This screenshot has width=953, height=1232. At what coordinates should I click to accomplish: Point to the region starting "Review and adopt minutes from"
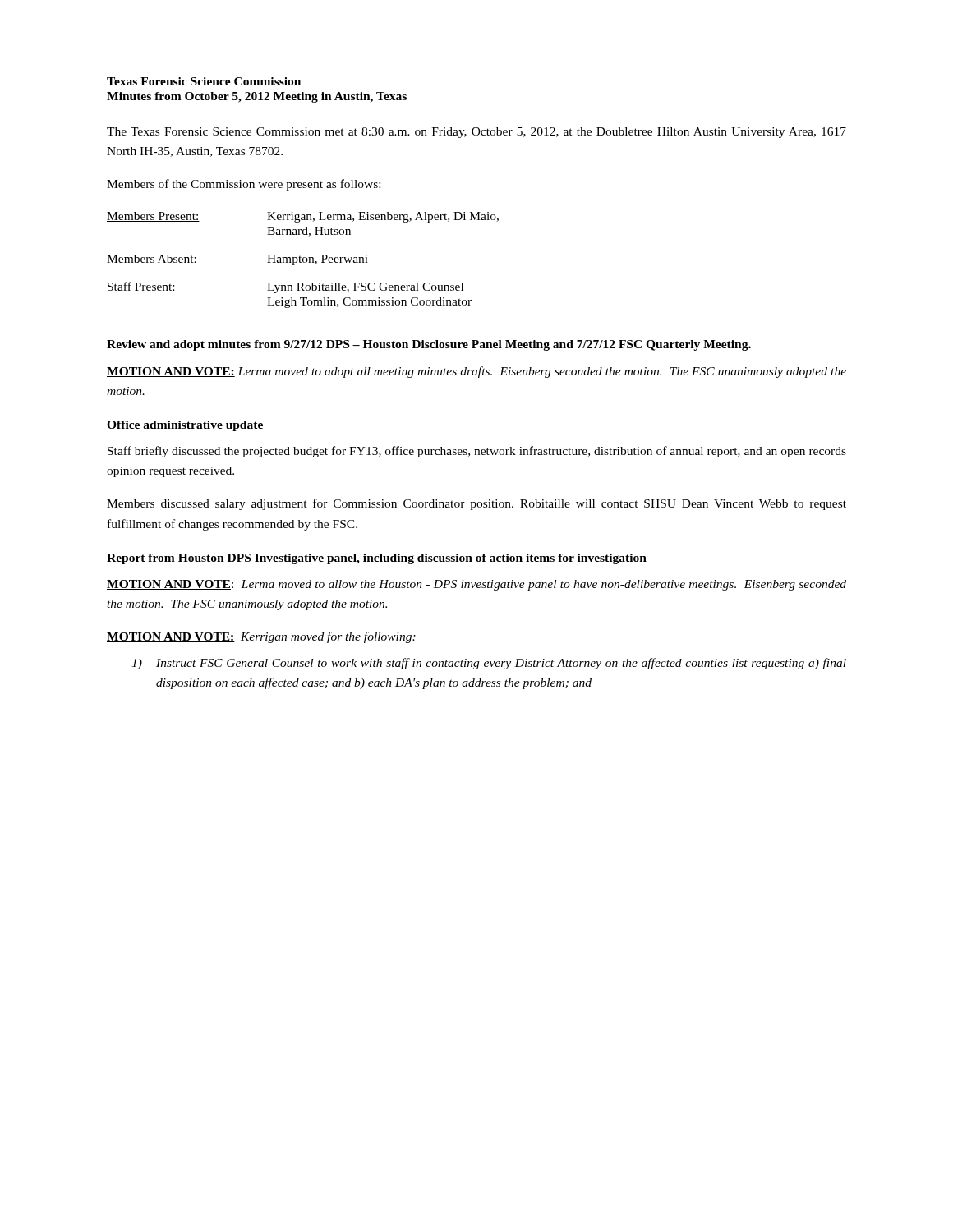(x=429, y=344)
